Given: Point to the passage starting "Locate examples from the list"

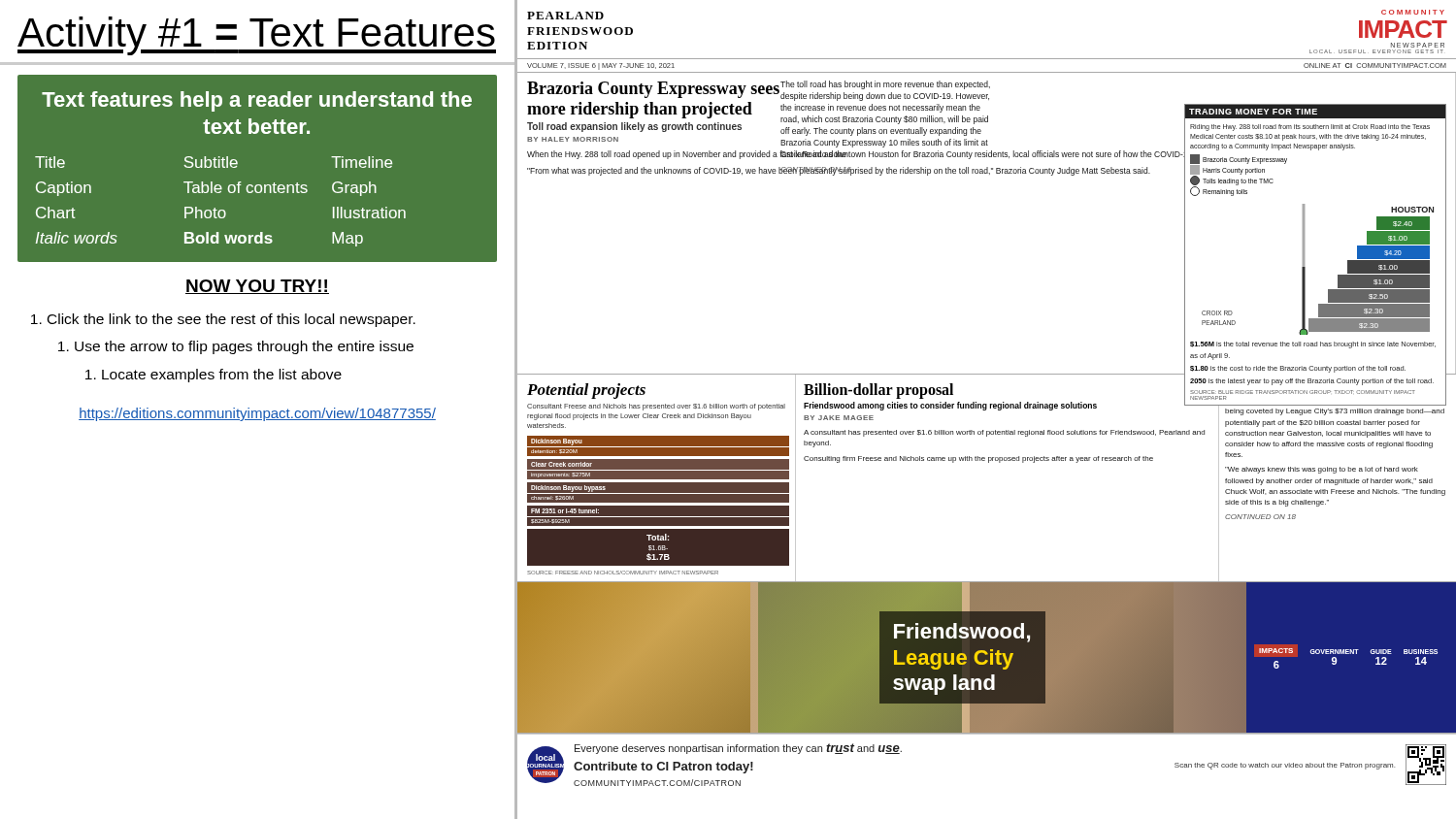Looking at the screenshot, I should [x=299, y=374].
